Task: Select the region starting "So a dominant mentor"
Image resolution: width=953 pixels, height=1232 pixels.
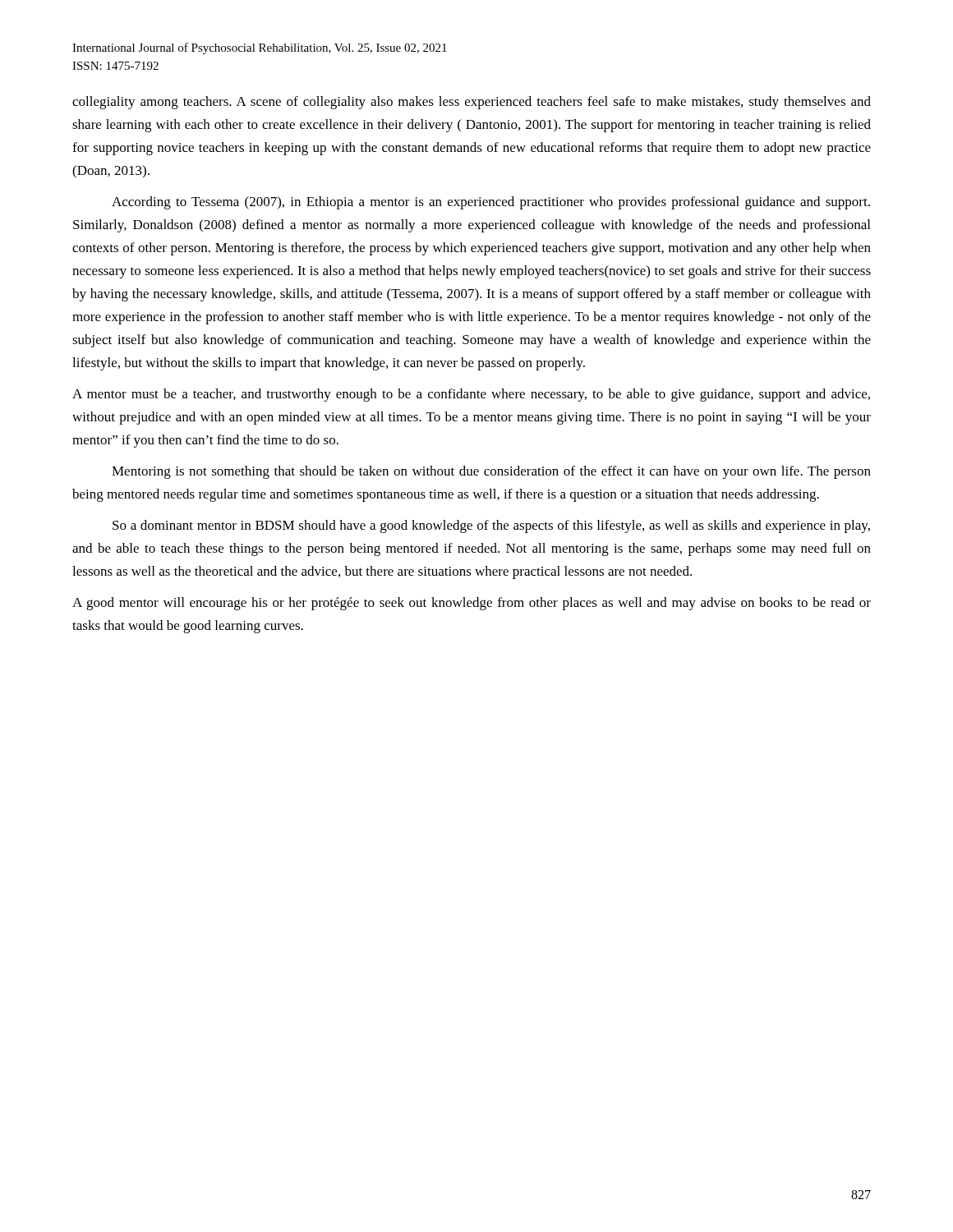Action: click(x=472, y=549)
